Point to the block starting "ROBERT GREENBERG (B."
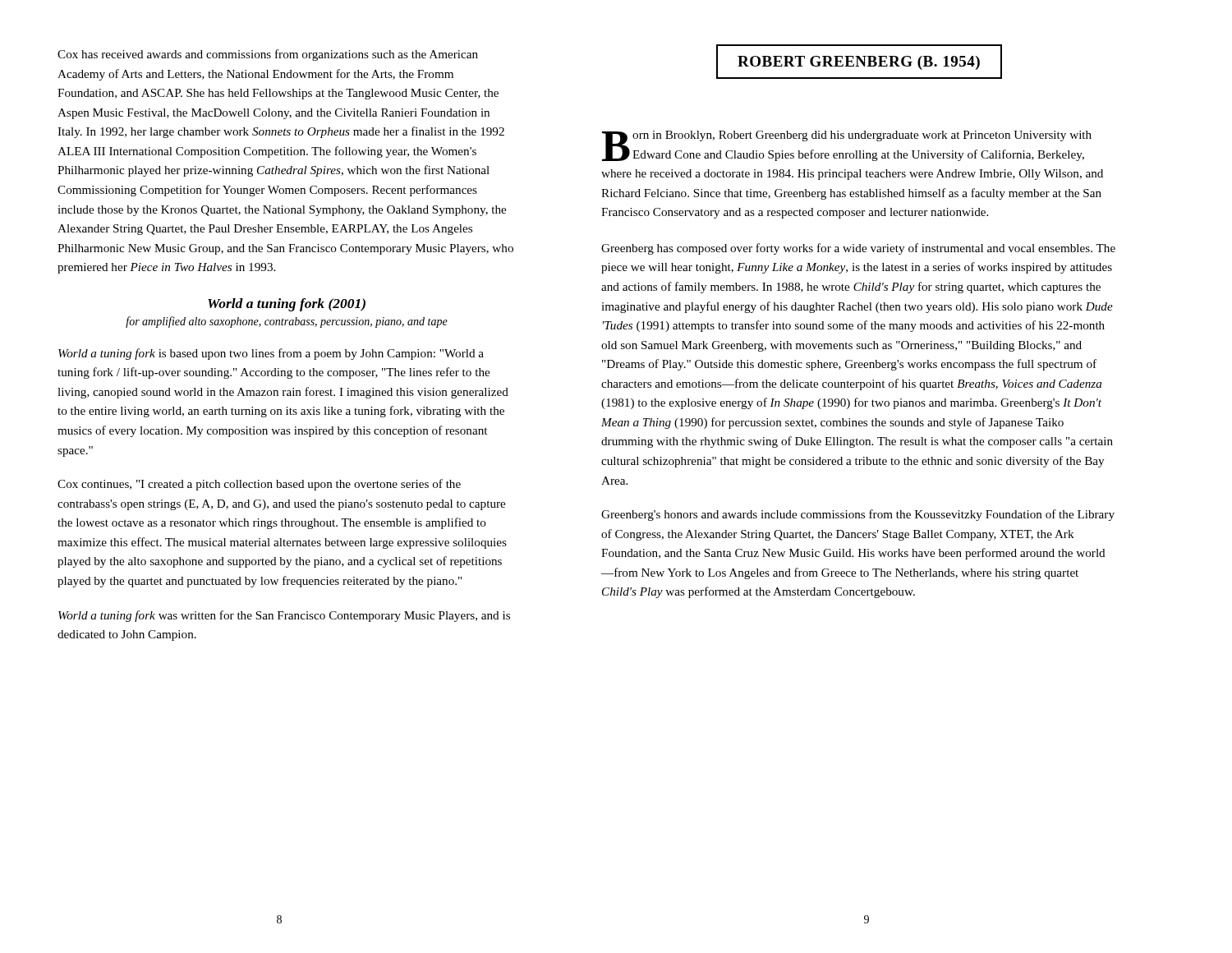This screenshot has width=1232, height=953. point(859,62)
